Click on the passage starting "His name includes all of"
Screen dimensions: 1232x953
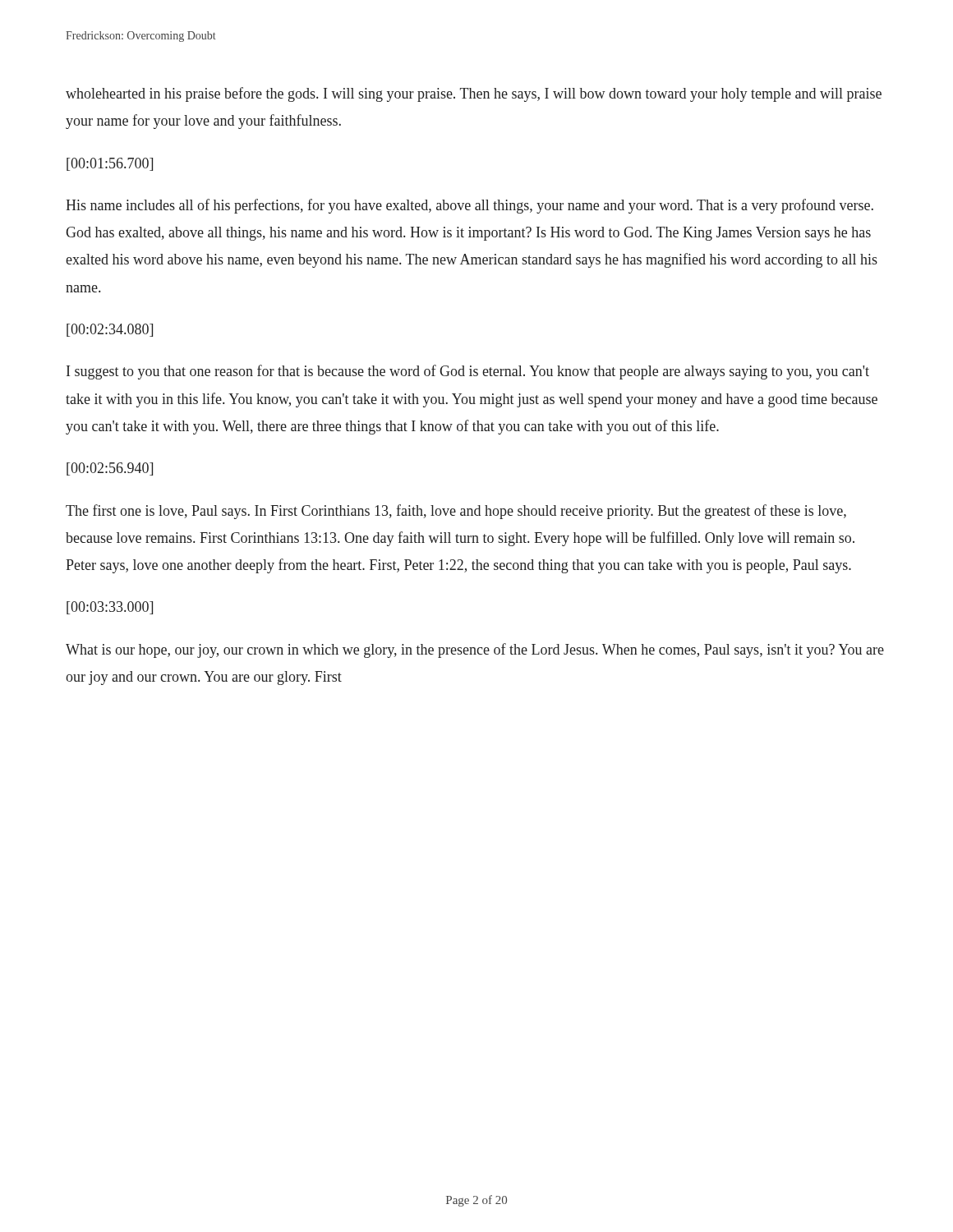coord(472,246)
